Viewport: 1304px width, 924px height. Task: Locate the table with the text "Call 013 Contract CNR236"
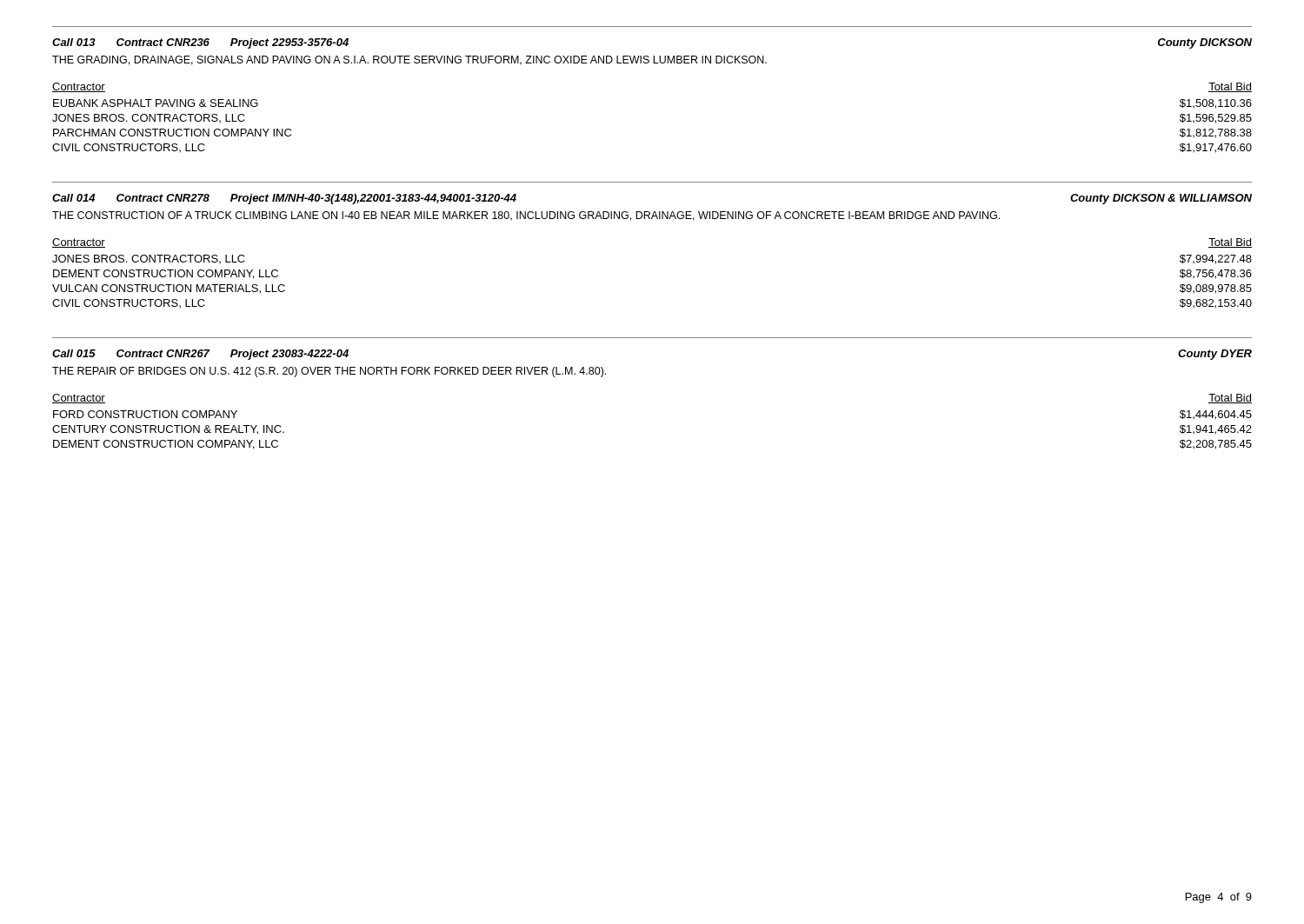pyautogui.click(x=652, y=42)
